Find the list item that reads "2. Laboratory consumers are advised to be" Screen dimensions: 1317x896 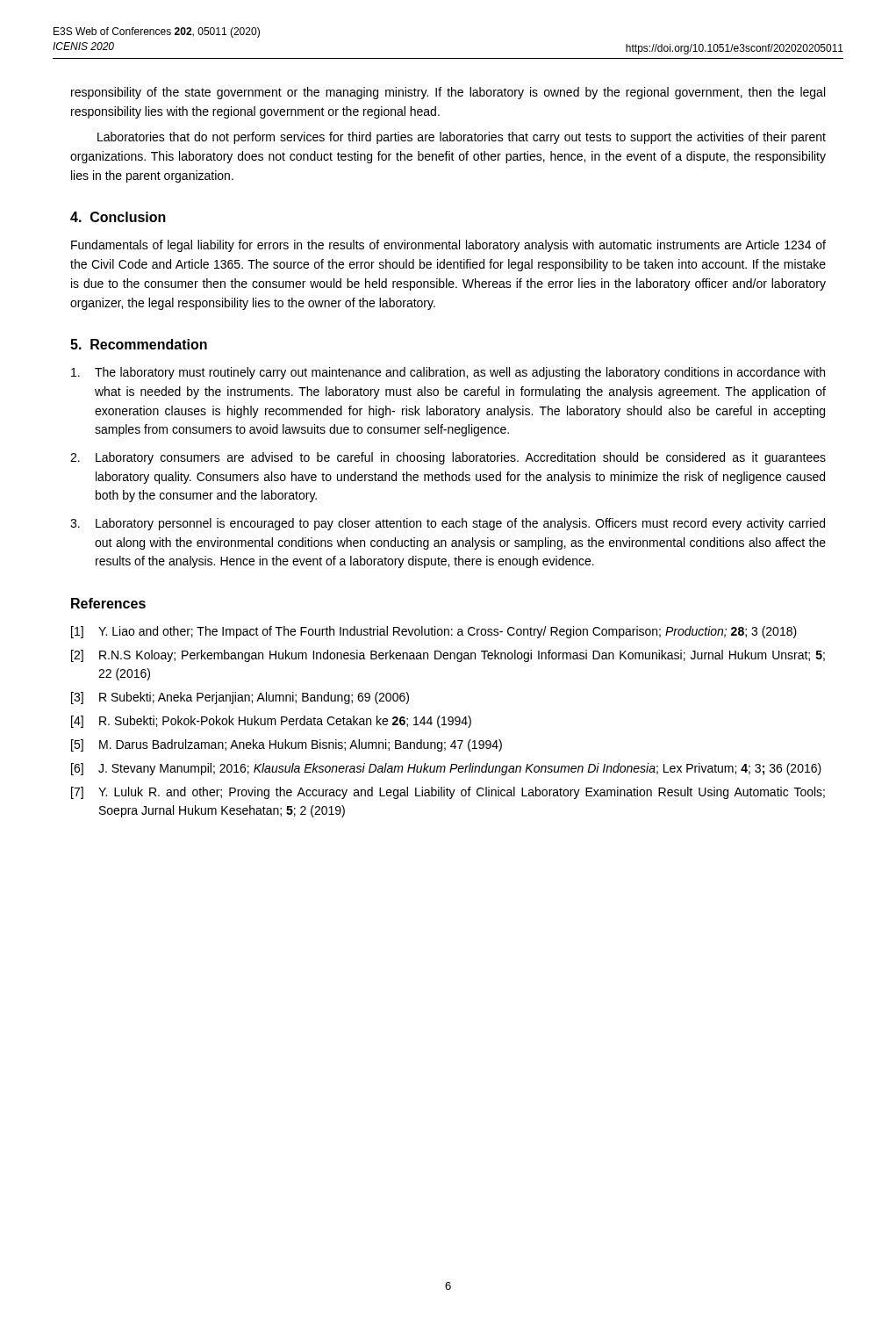(448, 477)
